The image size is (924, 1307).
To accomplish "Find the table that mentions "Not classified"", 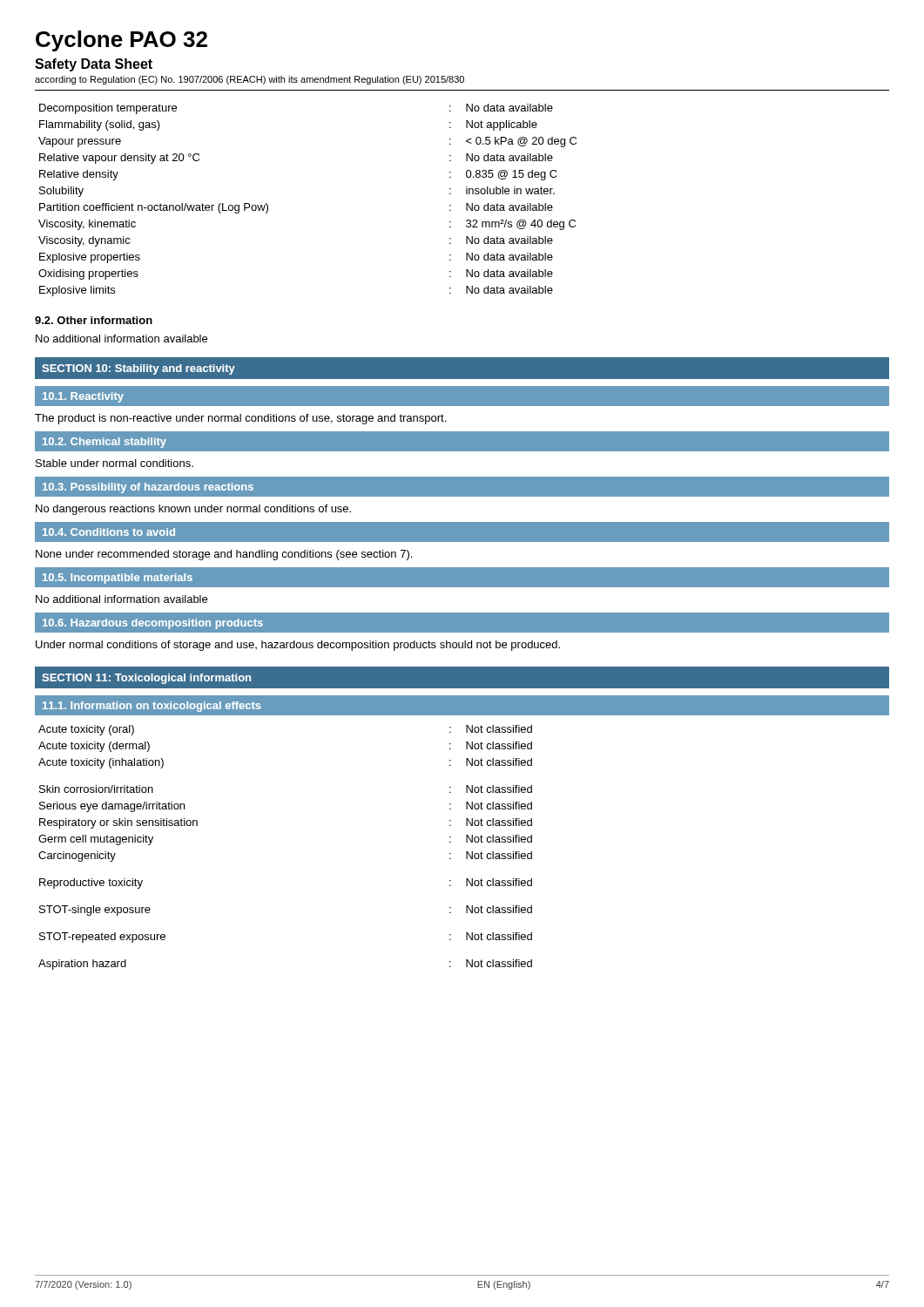I will tap(462, 846).
